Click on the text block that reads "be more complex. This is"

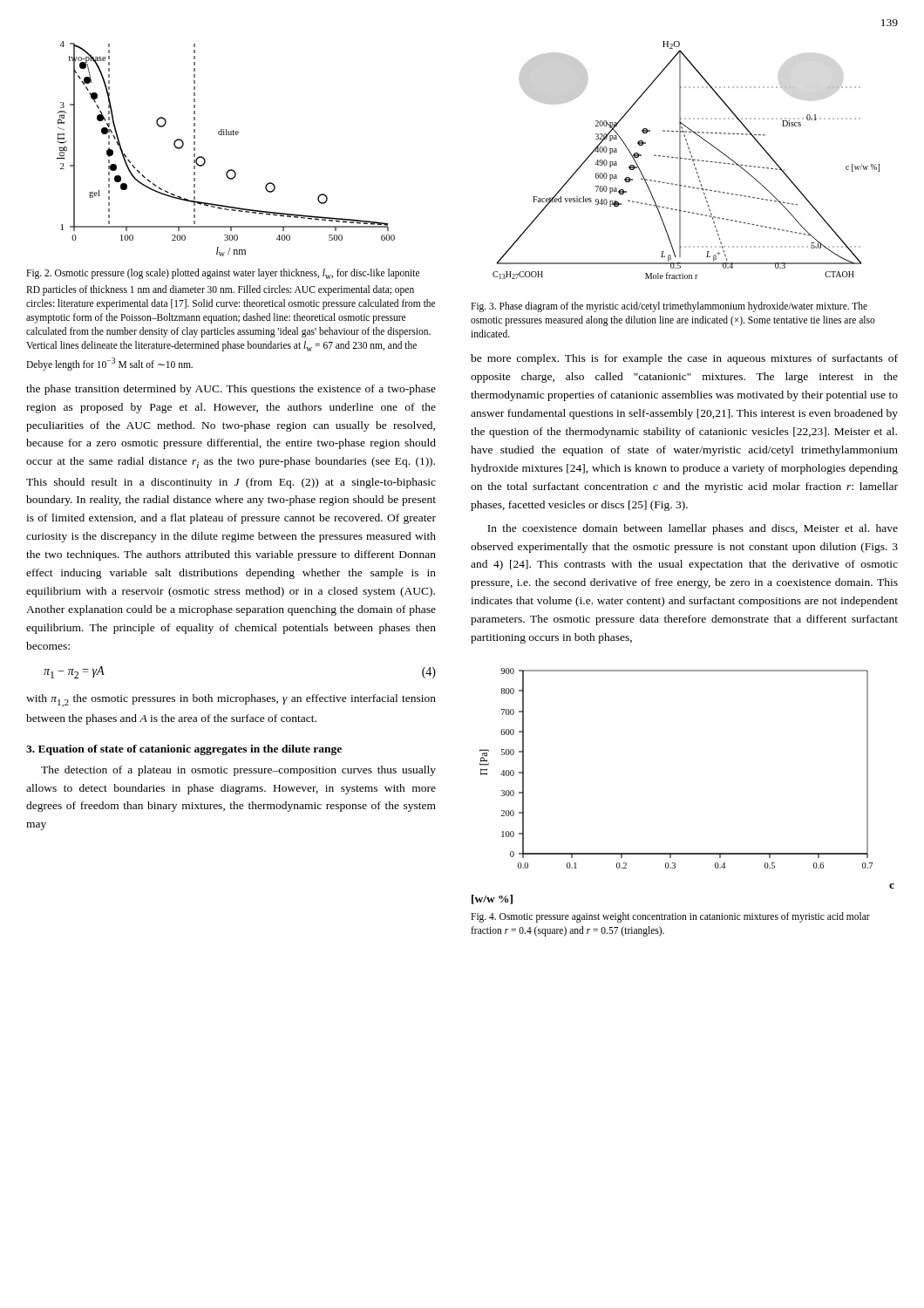684,431
